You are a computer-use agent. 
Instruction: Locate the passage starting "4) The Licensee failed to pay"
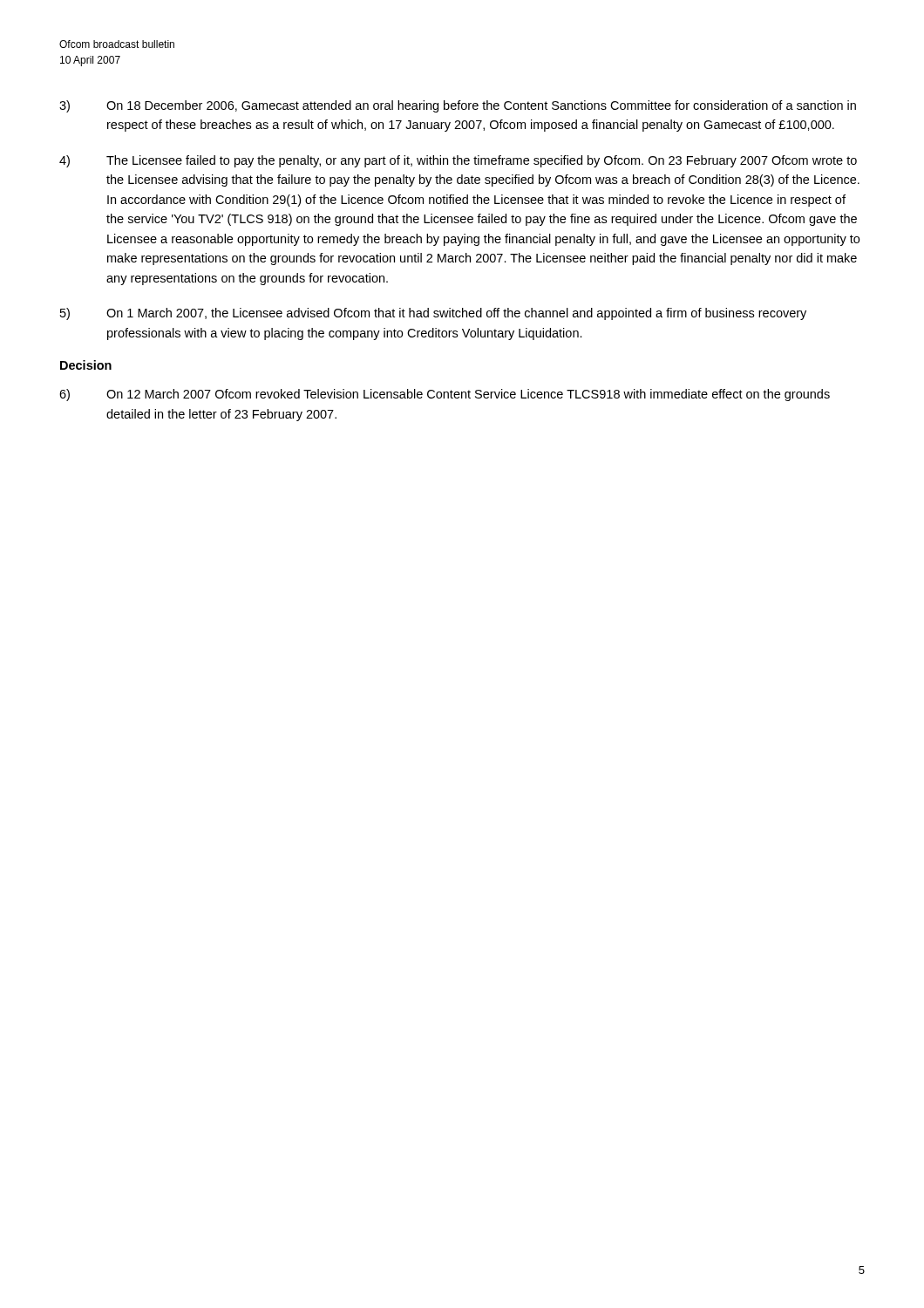coord(462,219)
